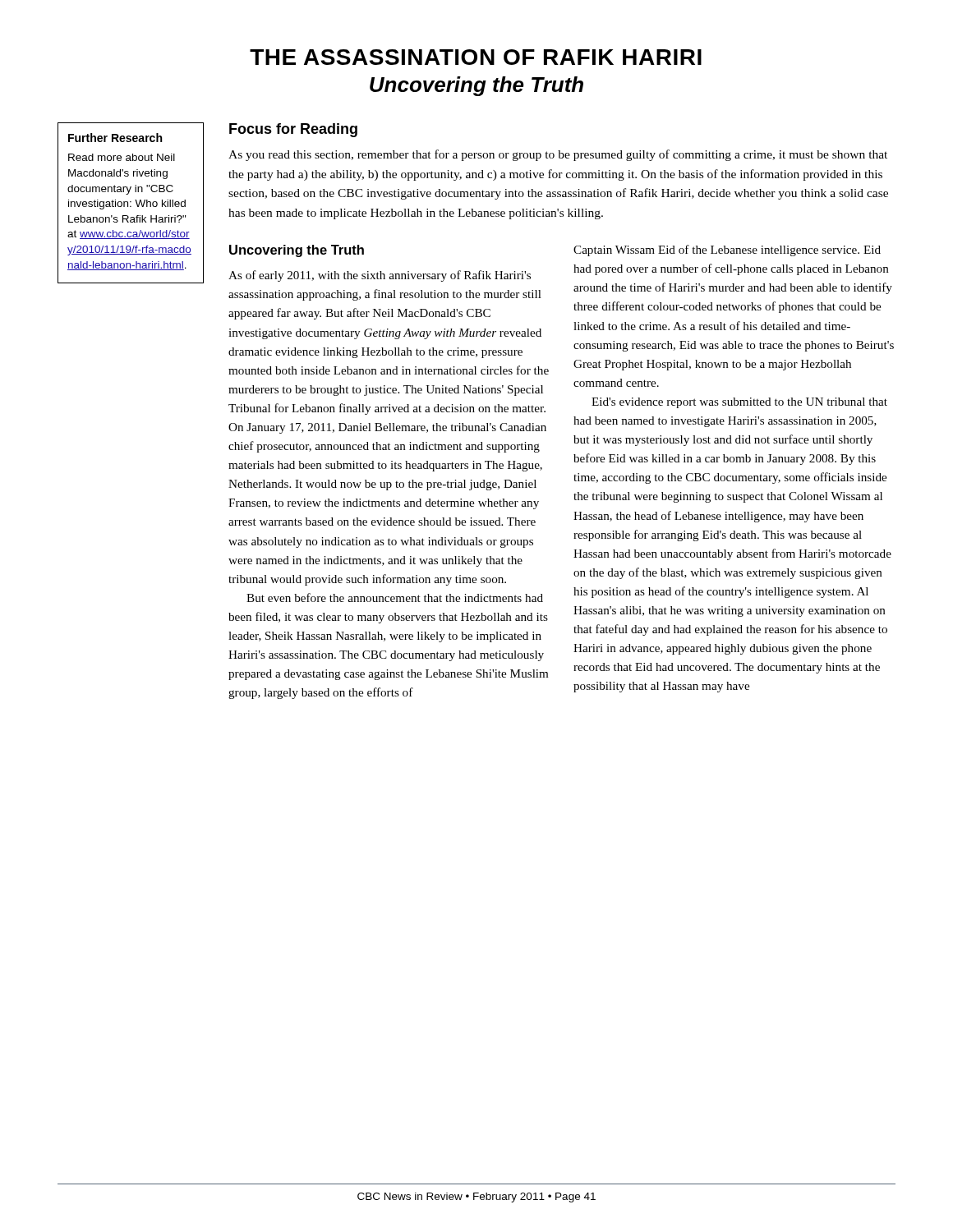Find "Focus for Reading" on this page
The image size is (953, 1232).
point(293,129)
